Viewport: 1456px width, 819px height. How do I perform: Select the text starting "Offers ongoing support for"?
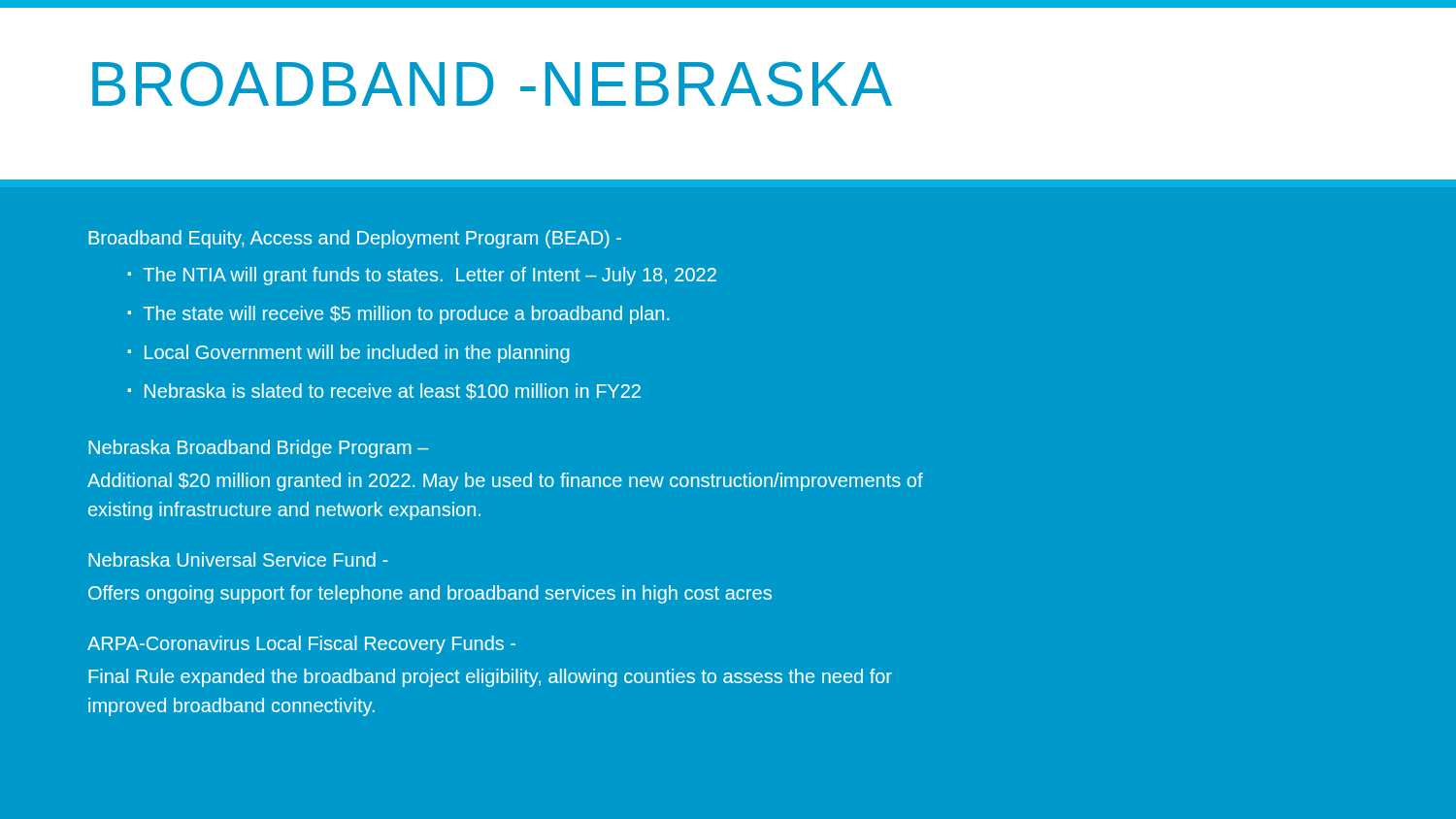[430, 593]
